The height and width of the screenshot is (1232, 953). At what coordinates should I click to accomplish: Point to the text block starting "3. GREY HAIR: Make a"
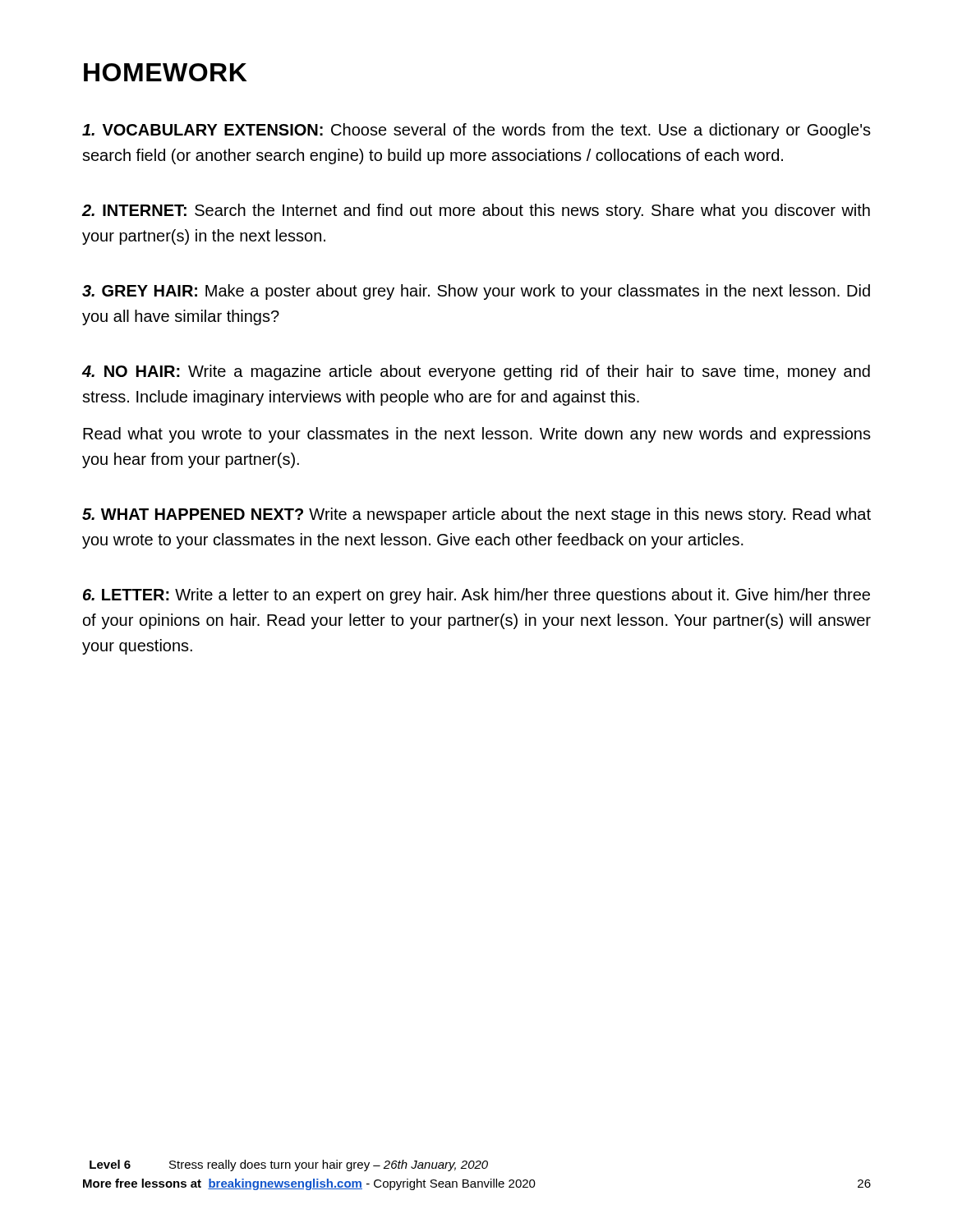point(476,304)
